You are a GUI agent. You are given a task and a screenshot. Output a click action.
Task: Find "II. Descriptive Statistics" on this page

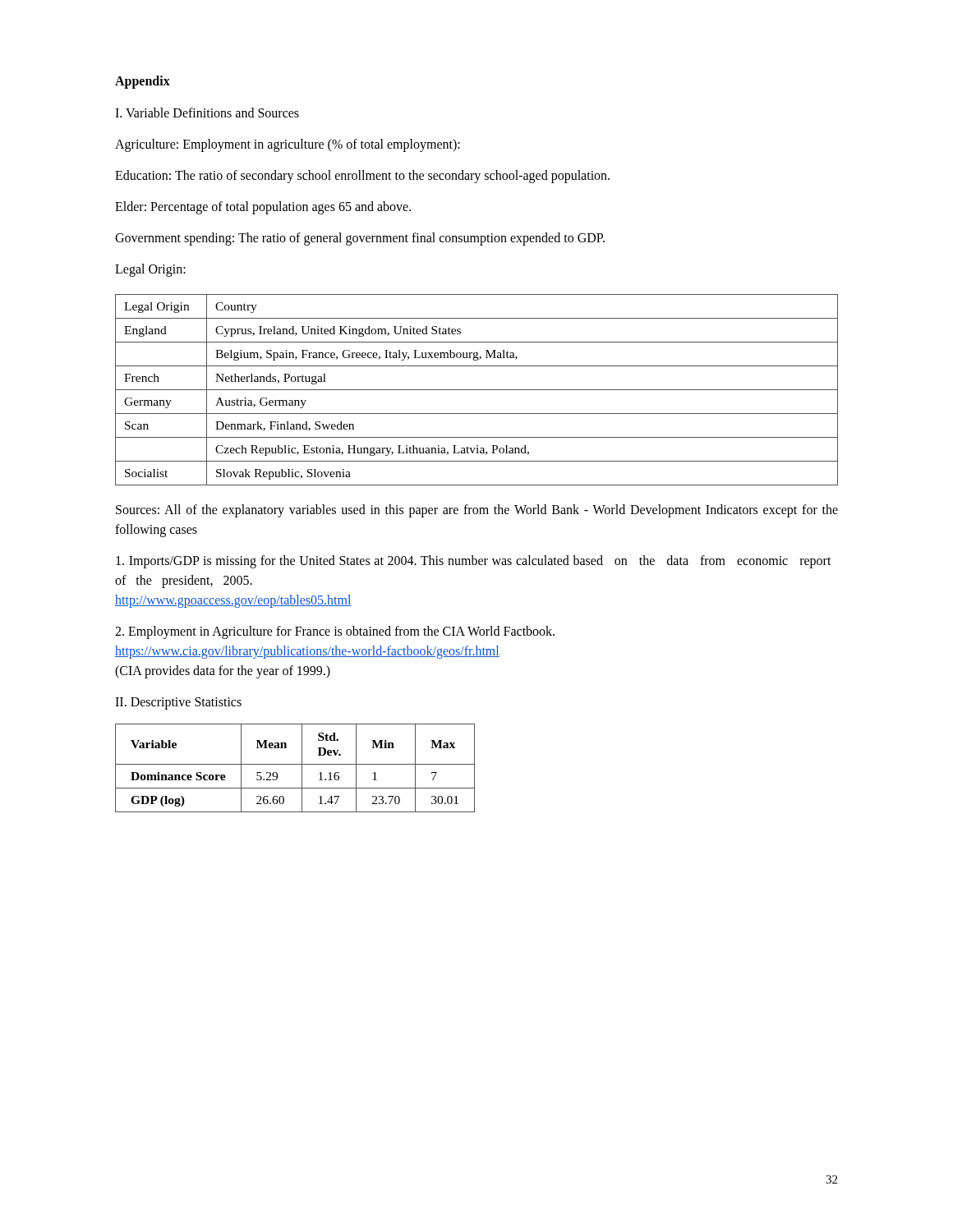(178, 703)
